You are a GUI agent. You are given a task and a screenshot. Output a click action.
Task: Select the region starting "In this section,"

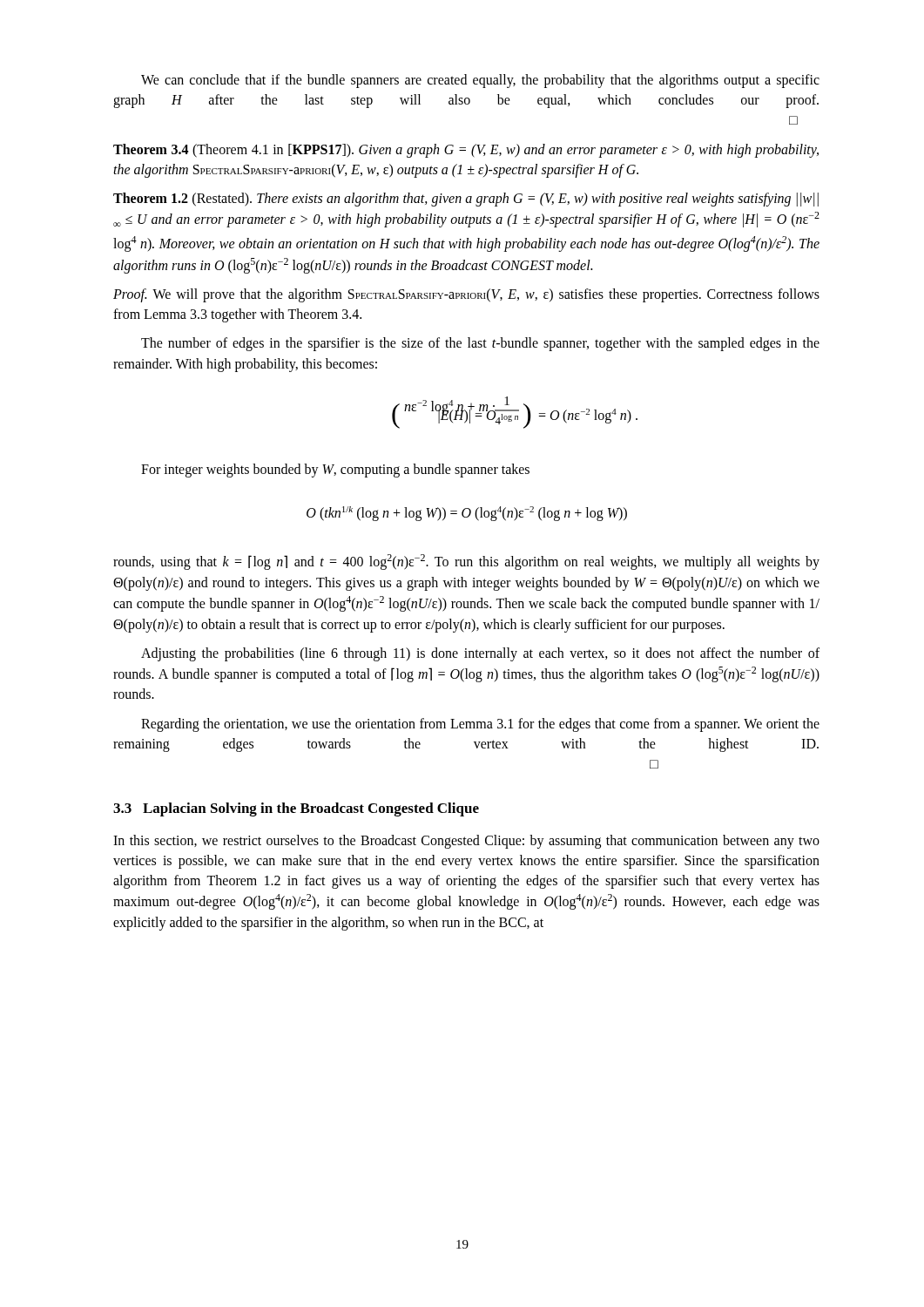(x=466, y=881)
